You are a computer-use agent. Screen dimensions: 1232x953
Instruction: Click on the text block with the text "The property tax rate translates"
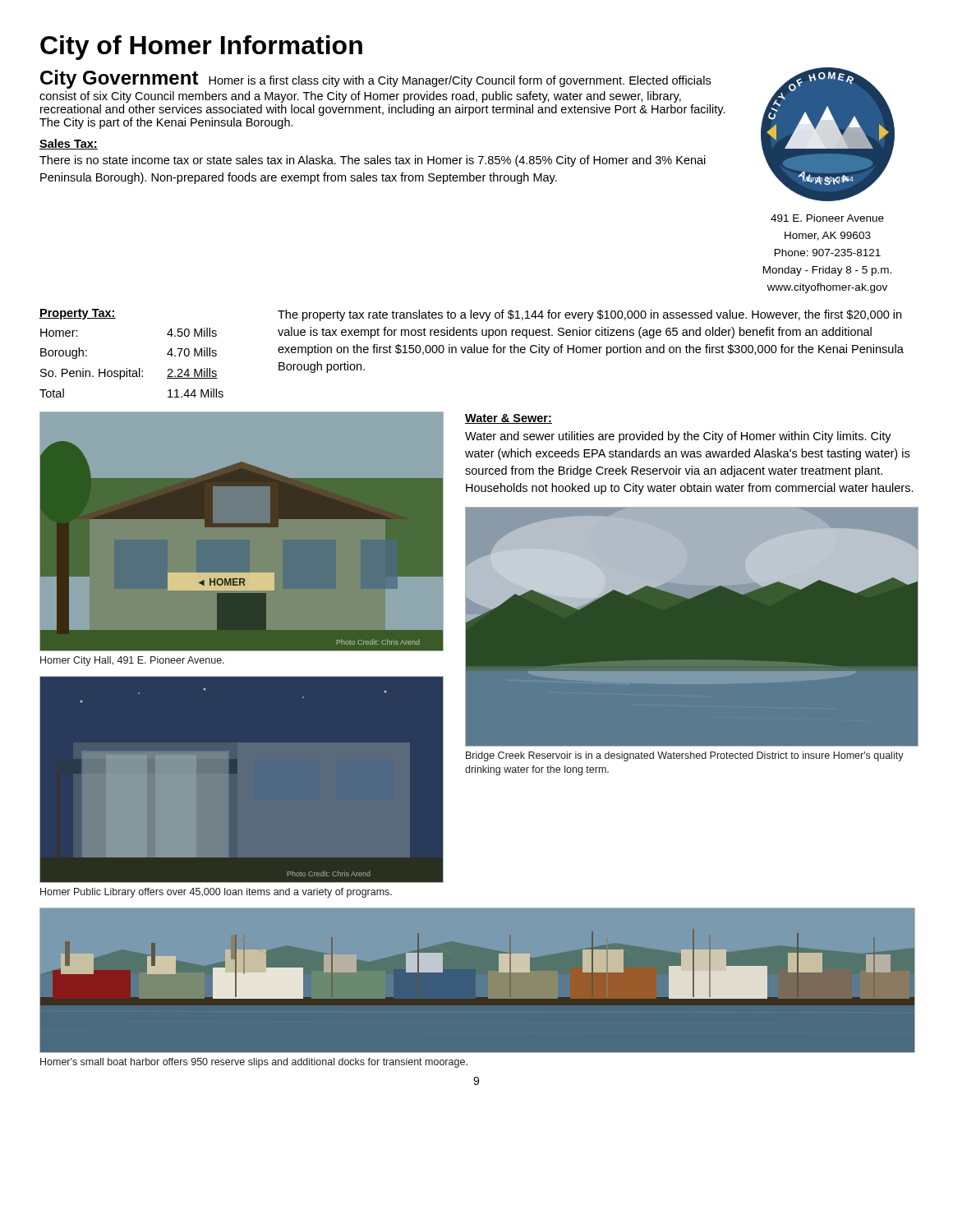[591, 340]
